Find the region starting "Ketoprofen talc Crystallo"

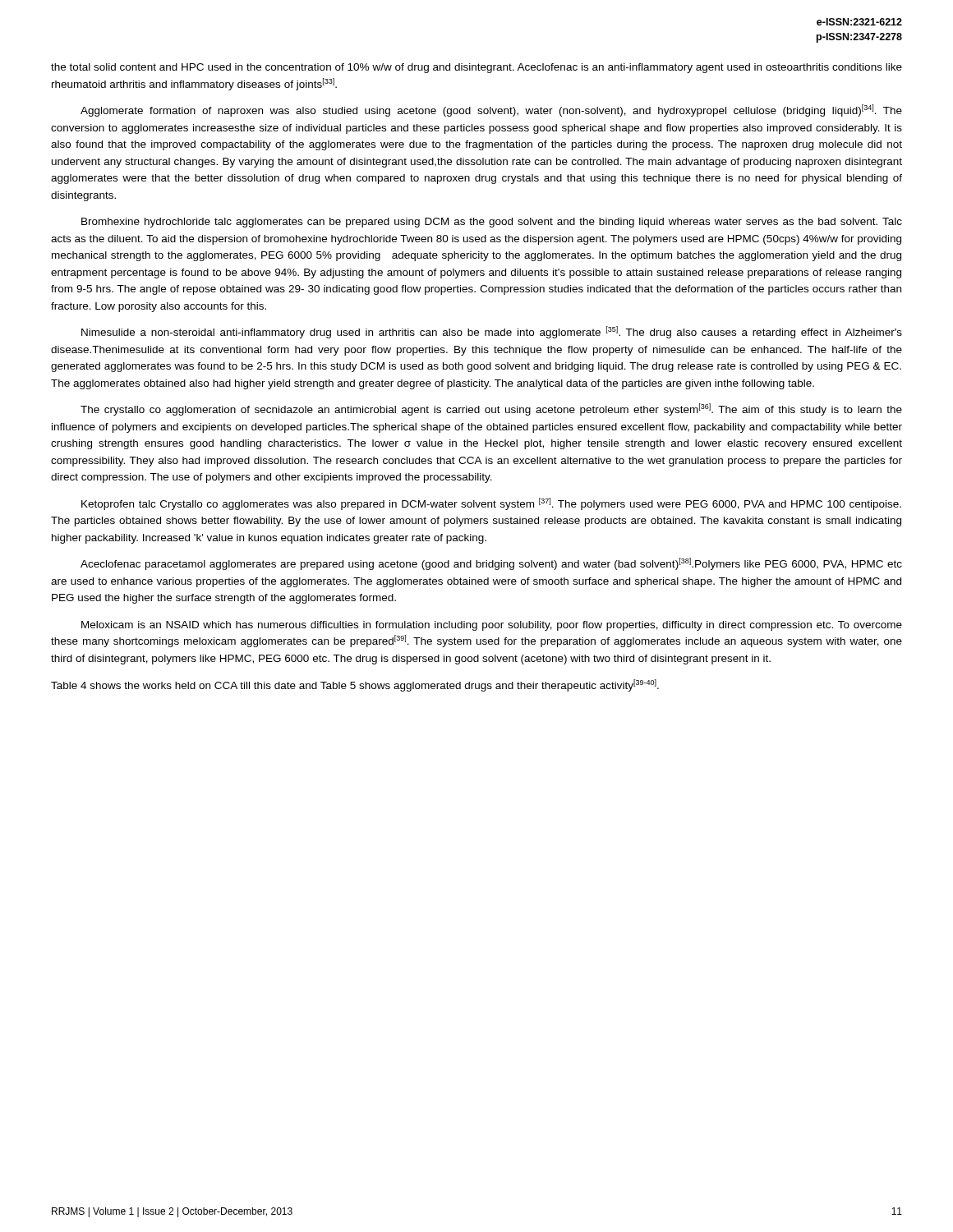coord(476,520)
